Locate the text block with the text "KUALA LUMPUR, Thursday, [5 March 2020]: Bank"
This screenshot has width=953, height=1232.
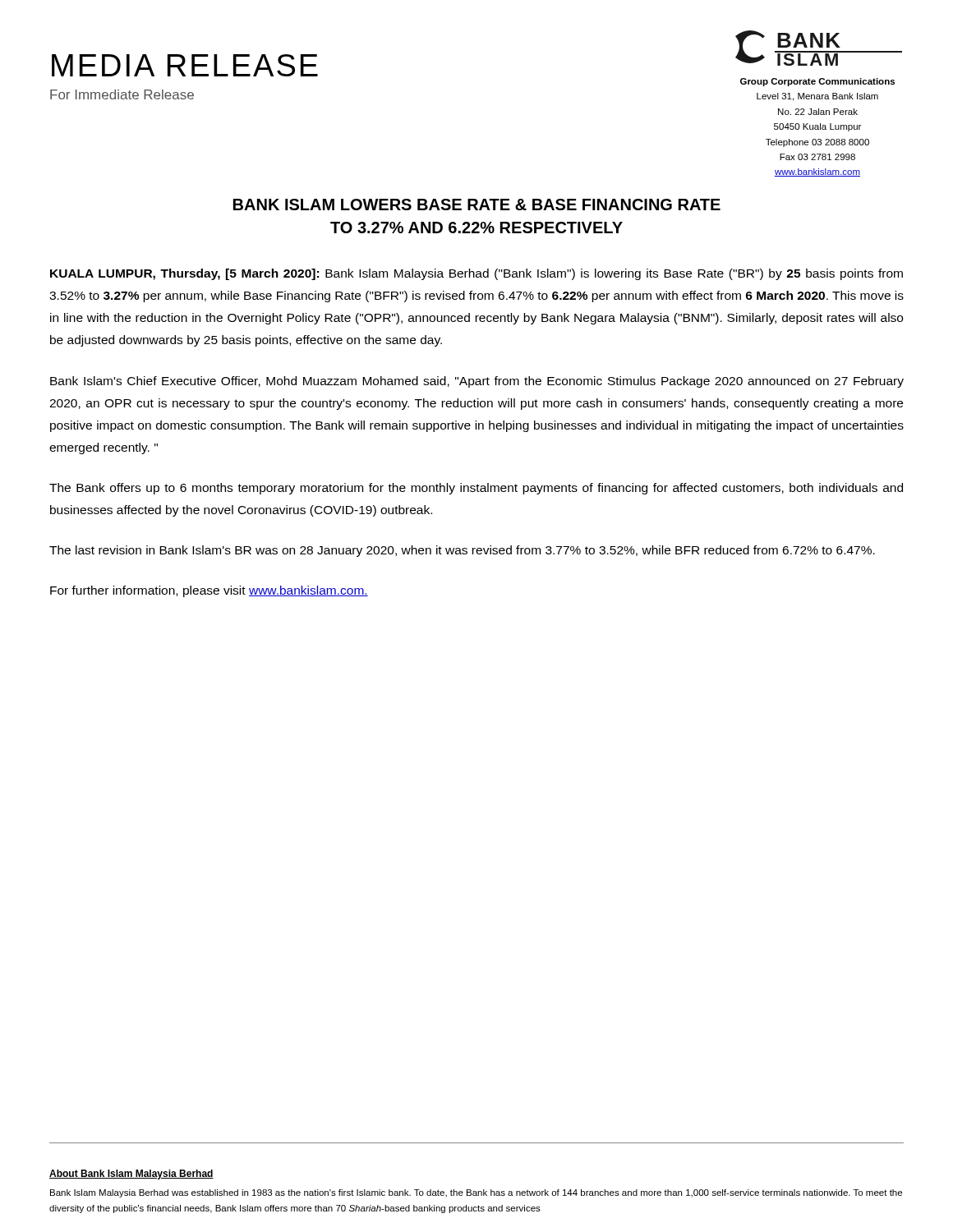click(x=476, y=307)
